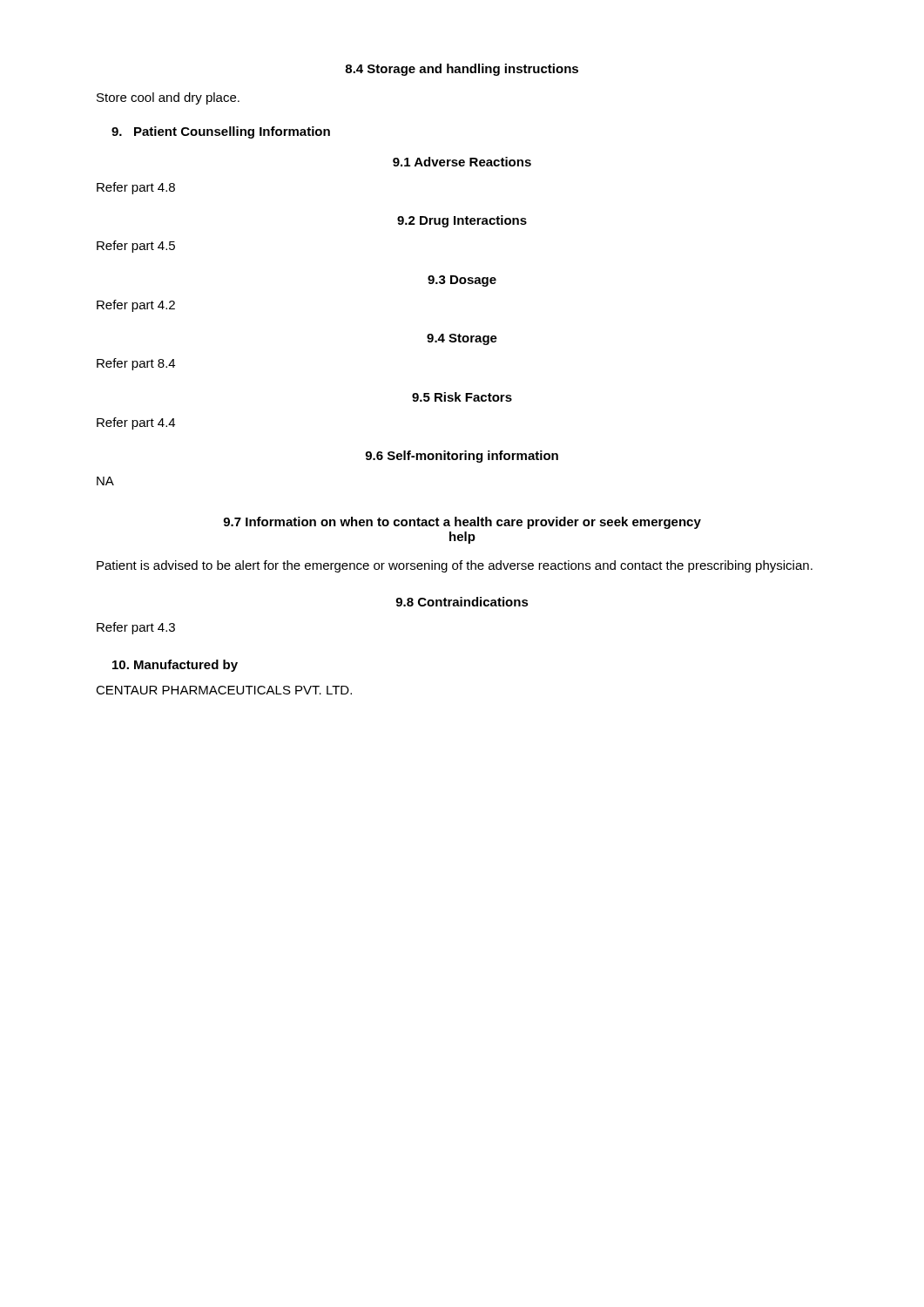Locate the block of text that opens with "Store cool and"
Image resolution: width=924 pixels, height=1307 pixels.
click(x=168, y=97)
